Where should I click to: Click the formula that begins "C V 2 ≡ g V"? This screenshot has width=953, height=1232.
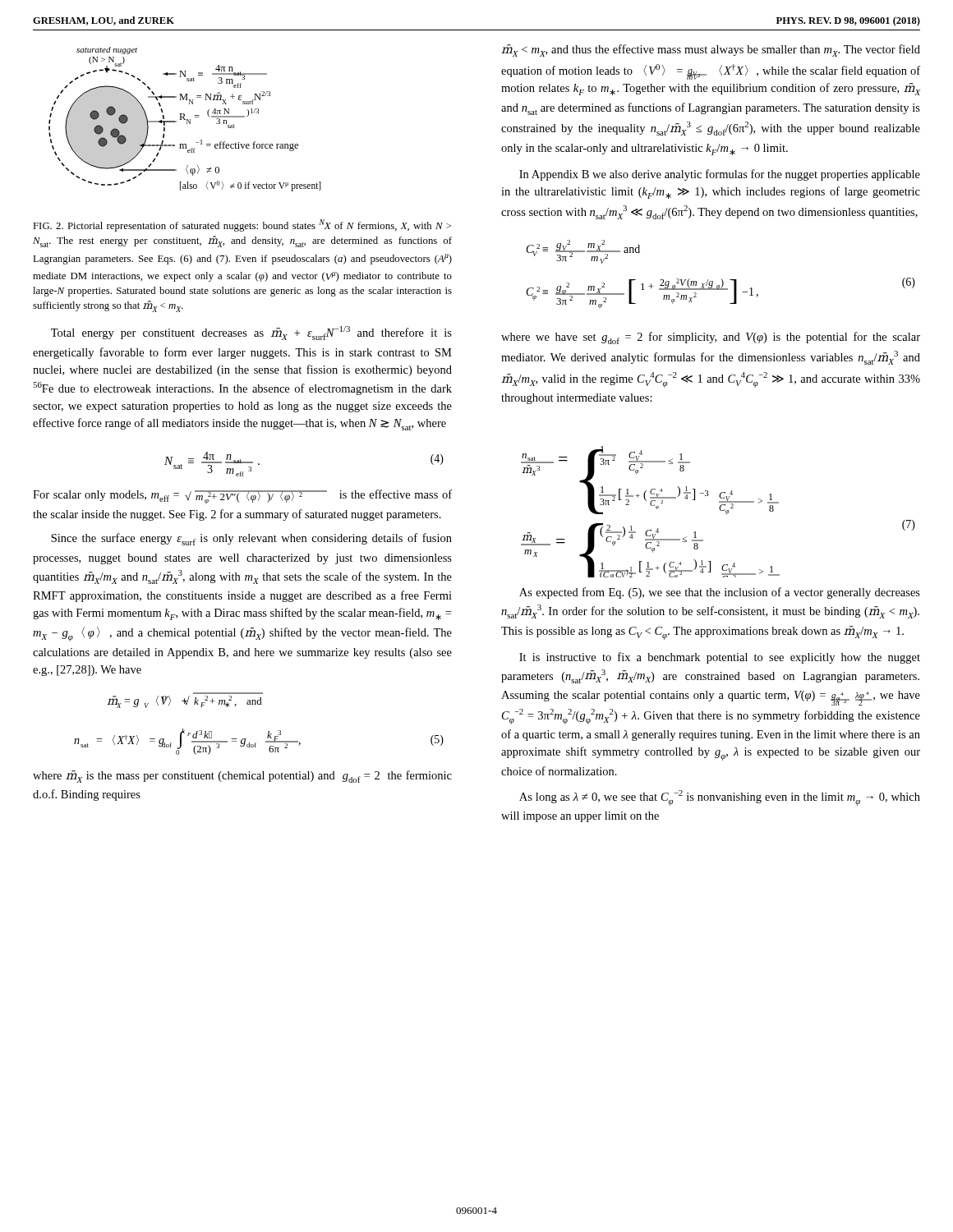pos(718,275)
